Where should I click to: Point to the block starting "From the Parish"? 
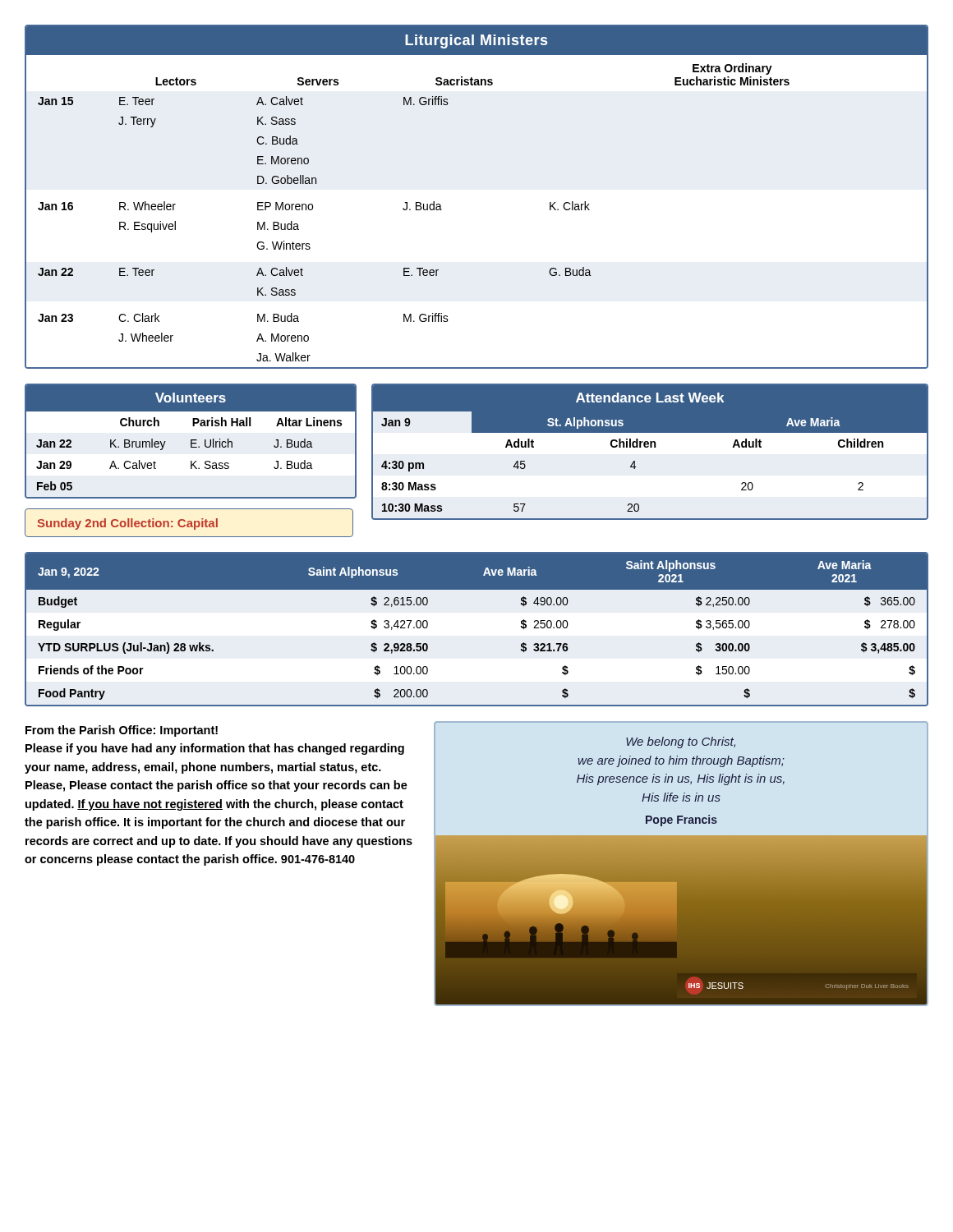point(222,795)
